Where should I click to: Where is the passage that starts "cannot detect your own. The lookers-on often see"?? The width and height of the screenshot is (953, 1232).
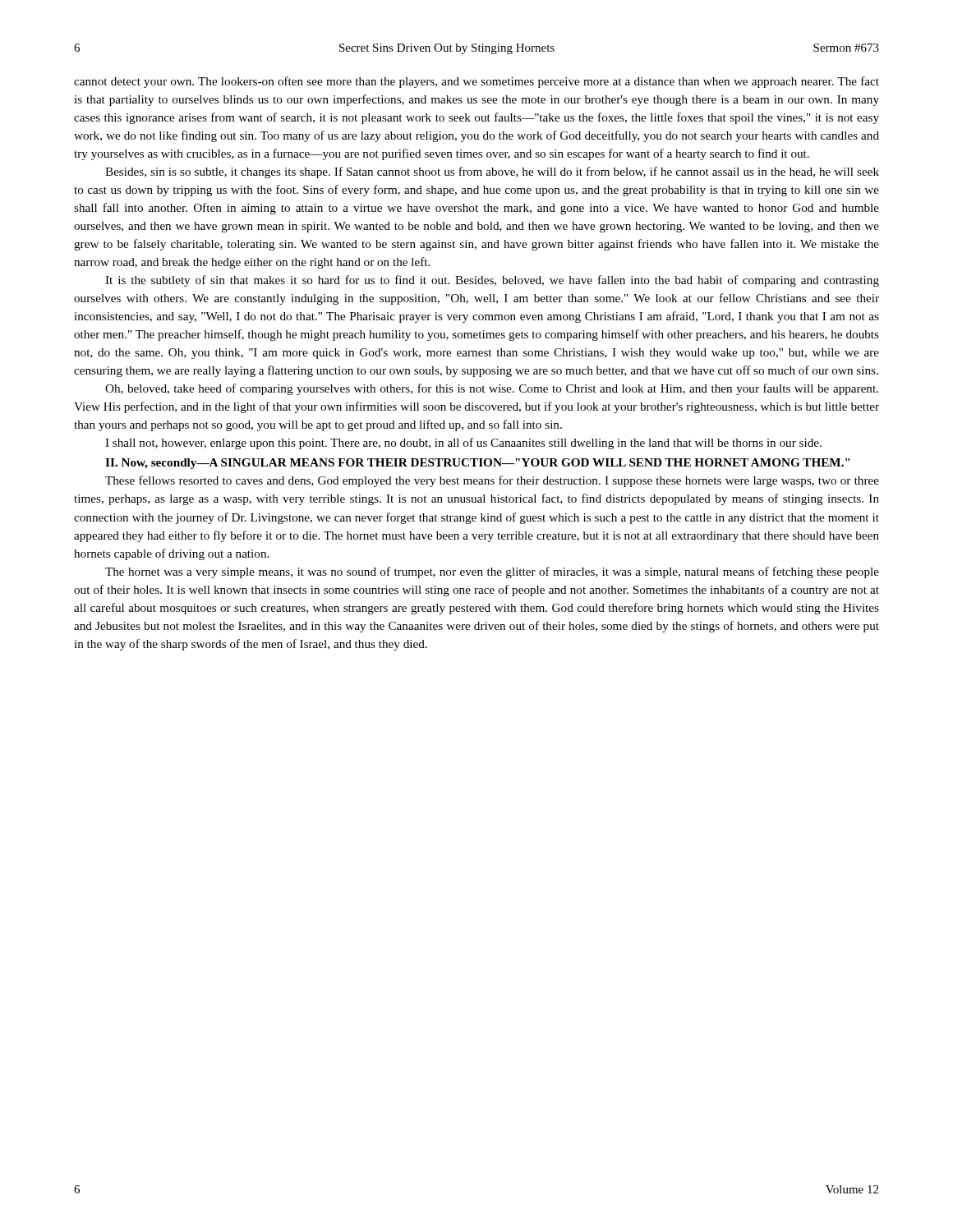tap(476, 117)
